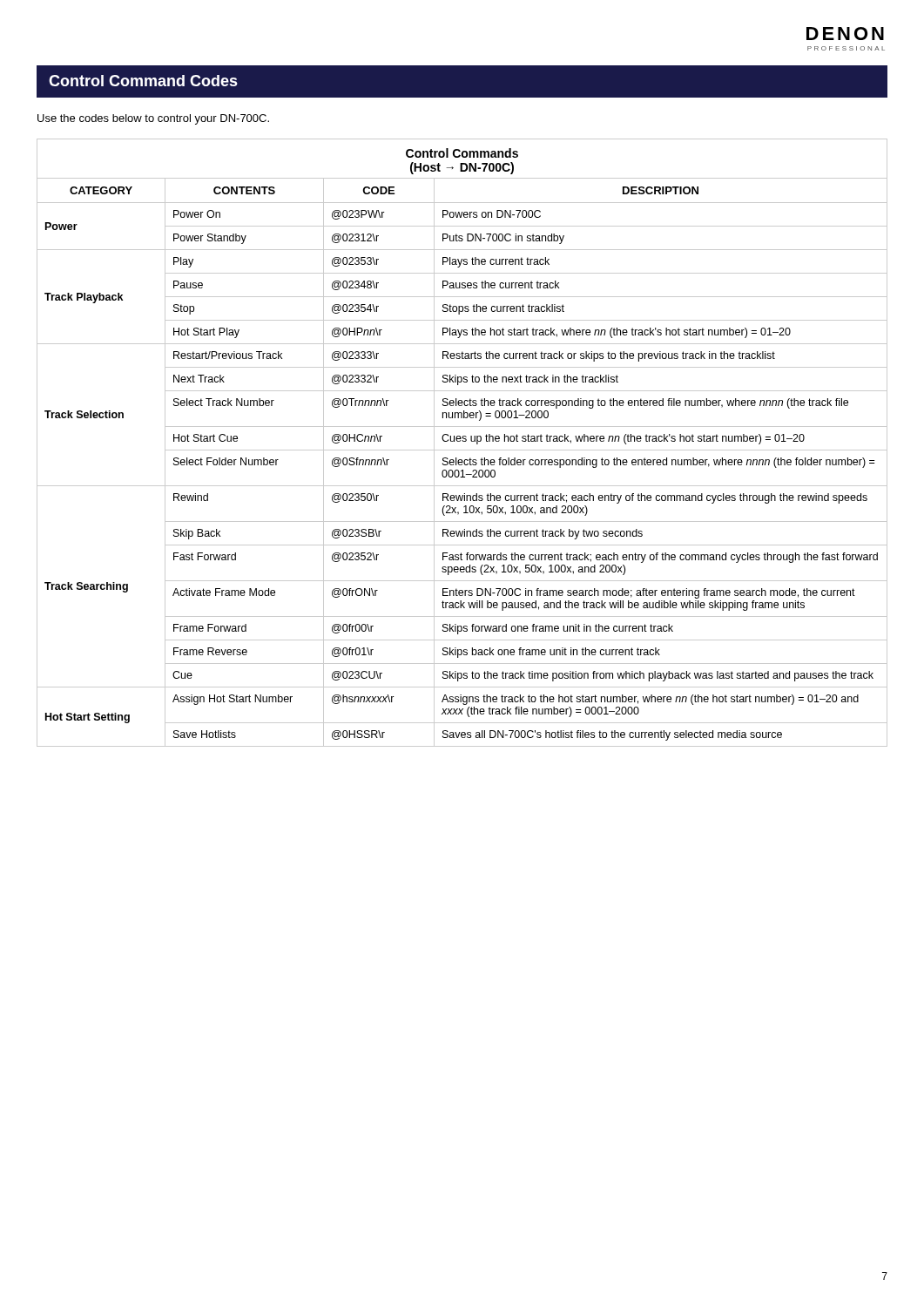
Task: Point to the text block starting "Use the codes below to control your"
Action: tap(153, 118)
